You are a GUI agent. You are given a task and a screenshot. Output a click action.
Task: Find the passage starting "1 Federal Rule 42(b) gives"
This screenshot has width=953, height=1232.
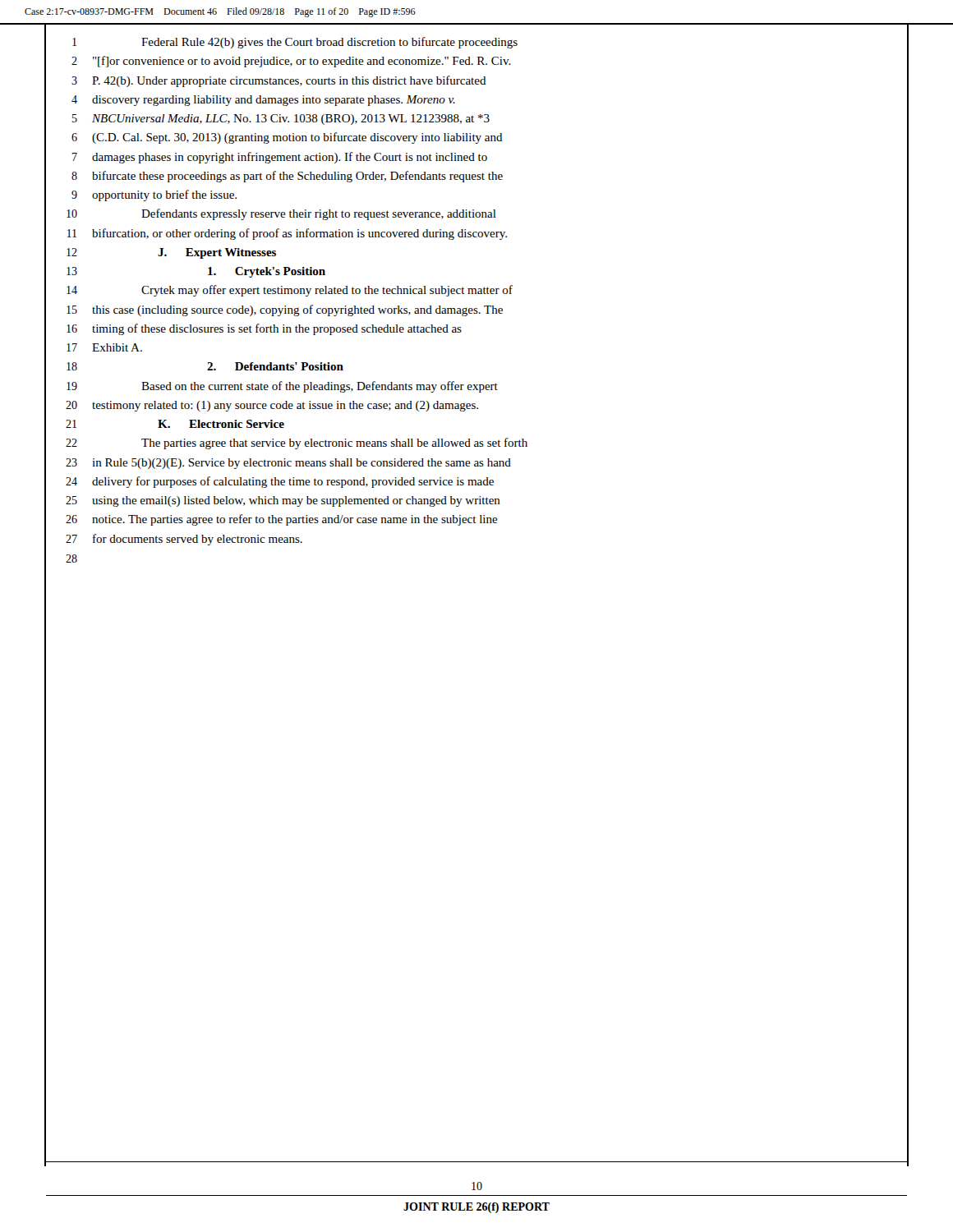click(476, 119)
